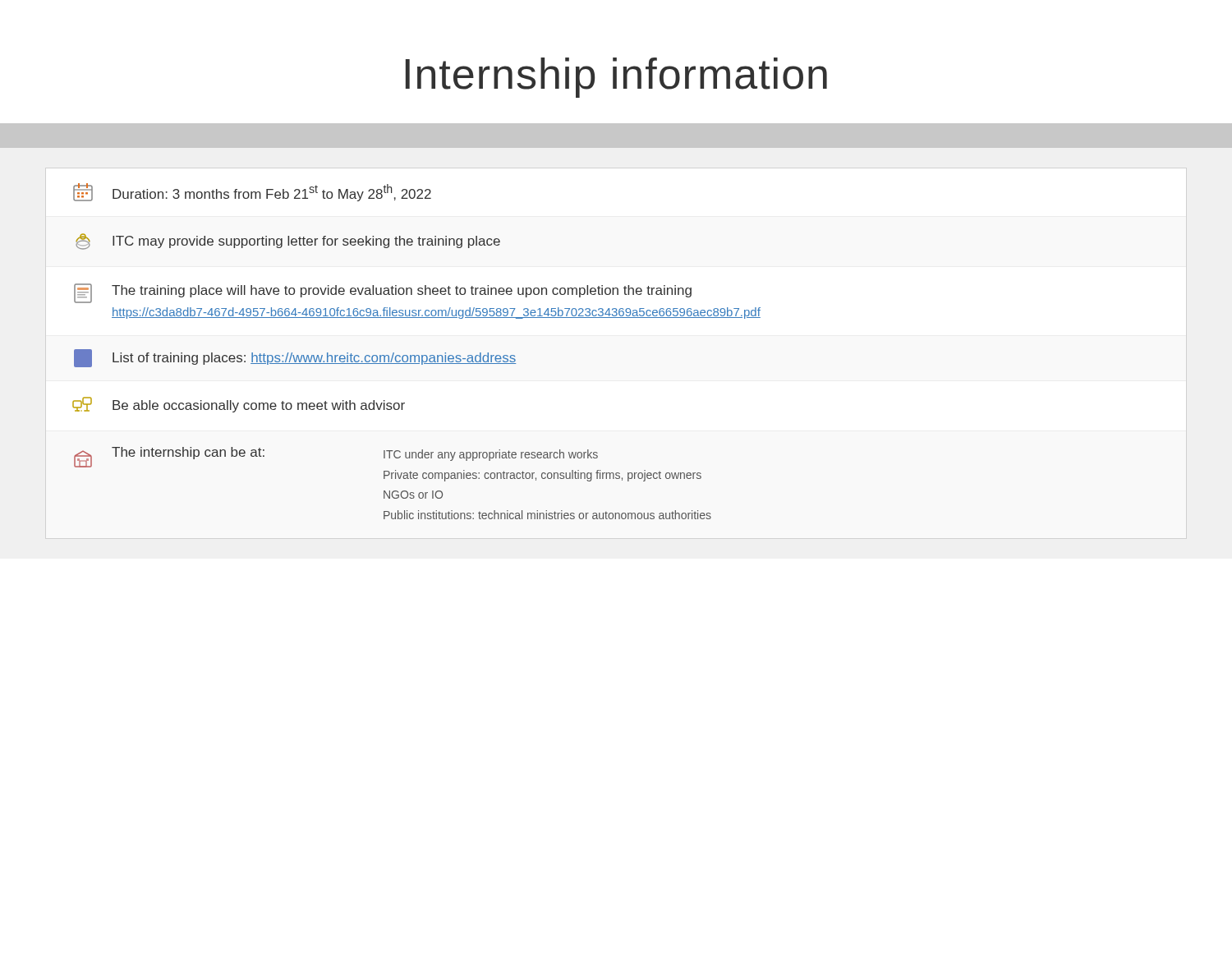Locate the list item that reads "Be able occasionally"
Image resolution: width=1232 pixels, height=953 pixels.
235,406
